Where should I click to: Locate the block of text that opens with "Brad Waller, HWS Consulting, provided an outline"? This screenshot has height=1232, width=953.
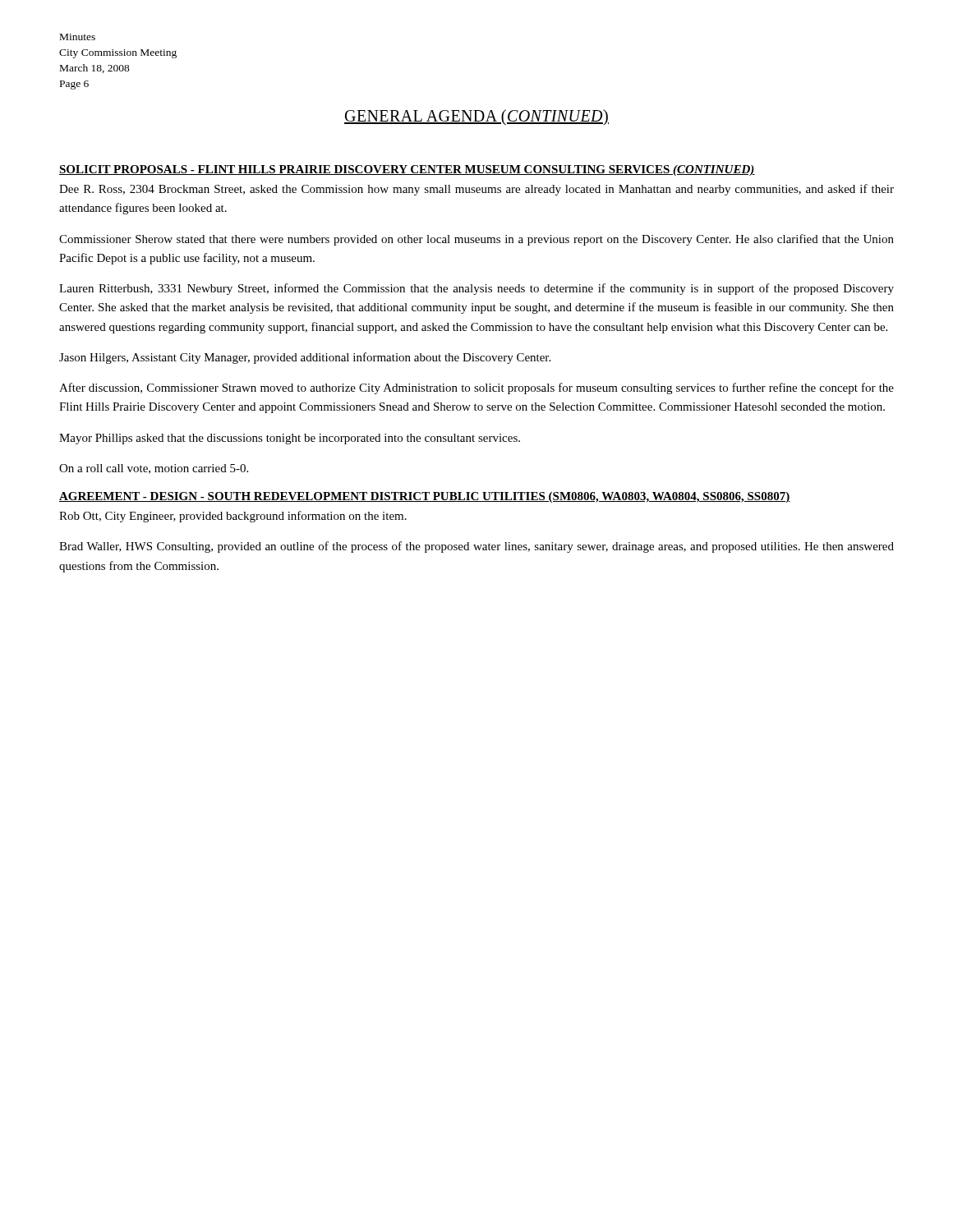476,556
